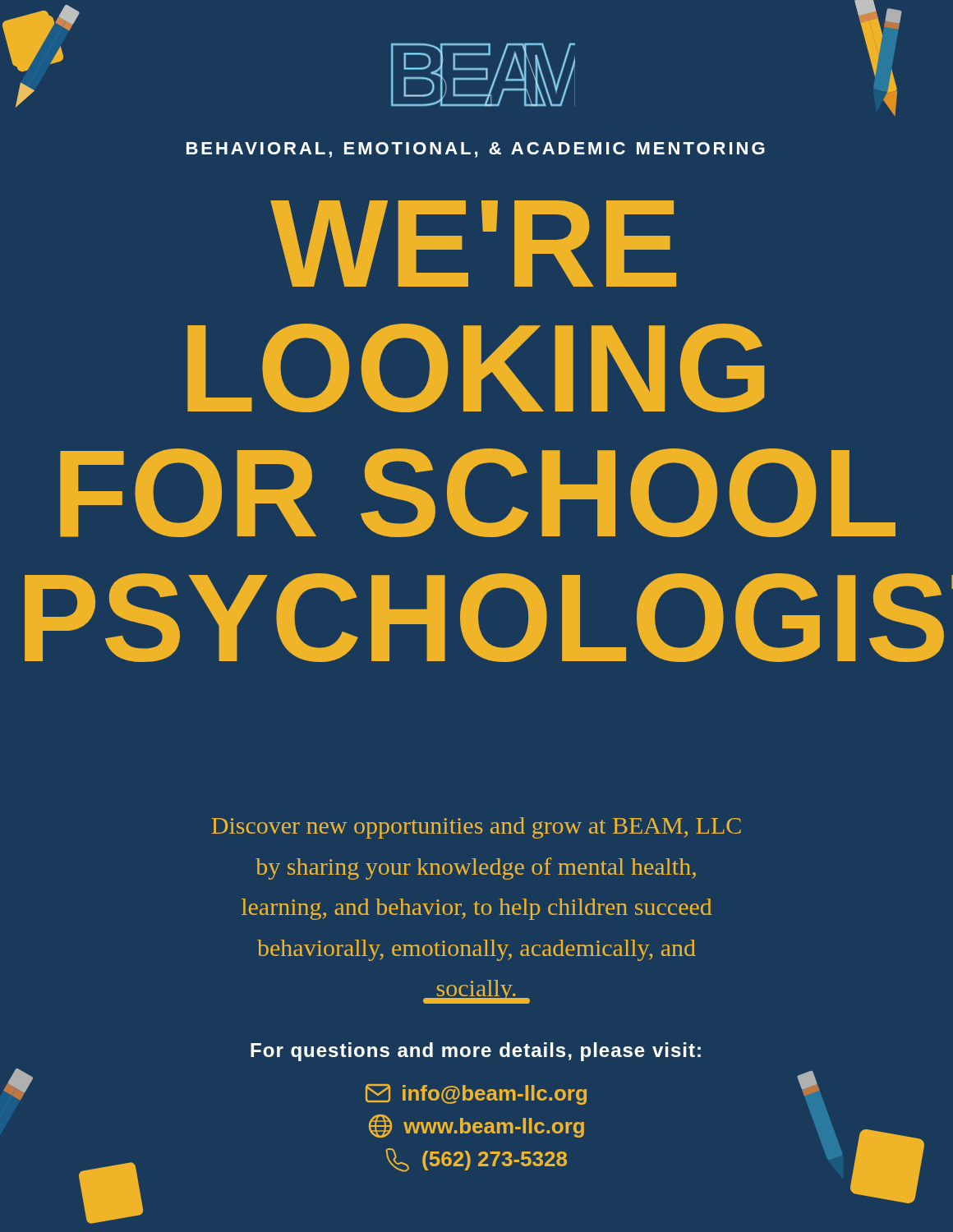Find the text starting "(562) 273-5328"
The image size is (953, 1232).
[476, 1159]
